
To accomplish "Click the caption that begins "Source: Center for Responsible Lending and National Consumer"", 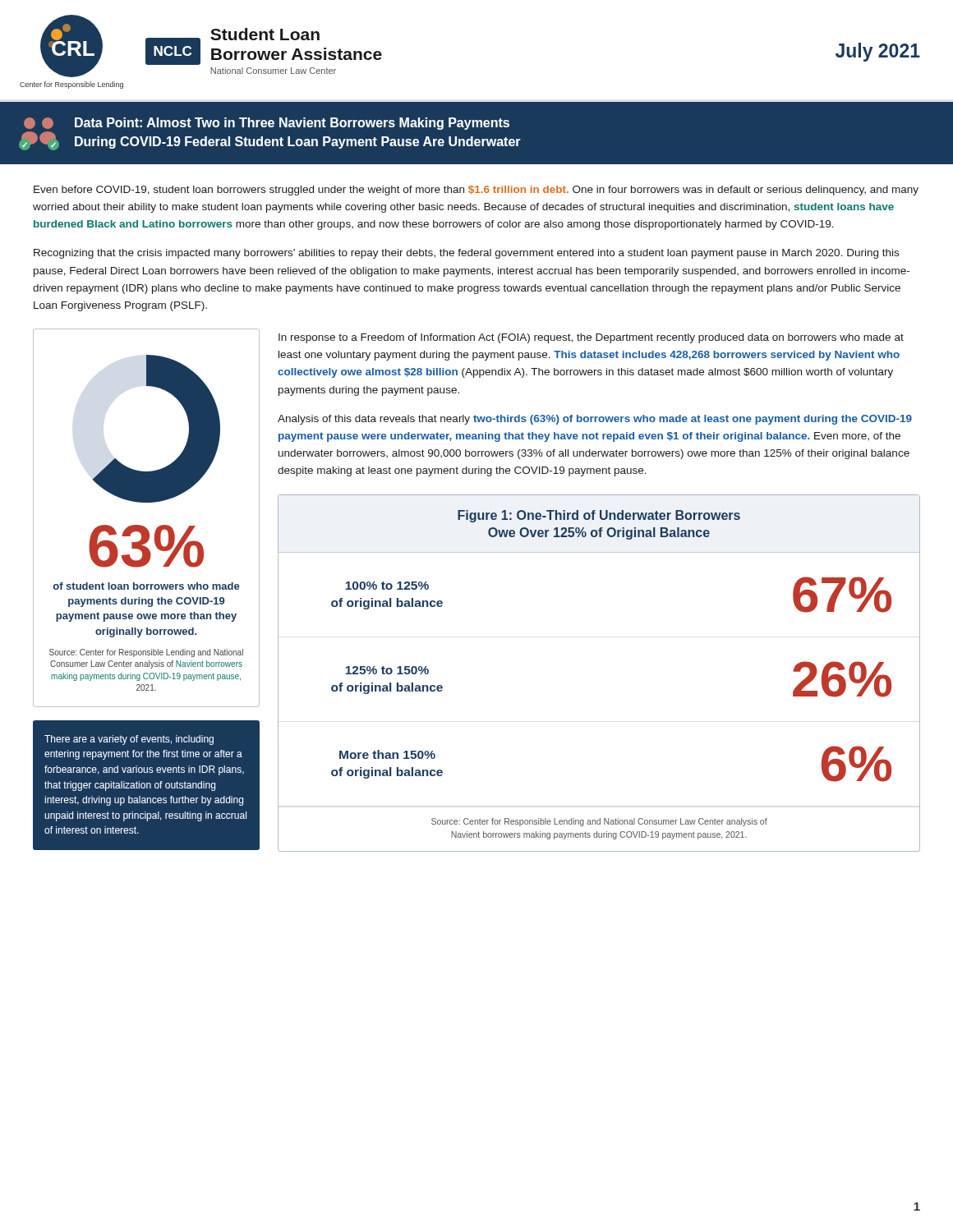I will (x=146, y=670).
